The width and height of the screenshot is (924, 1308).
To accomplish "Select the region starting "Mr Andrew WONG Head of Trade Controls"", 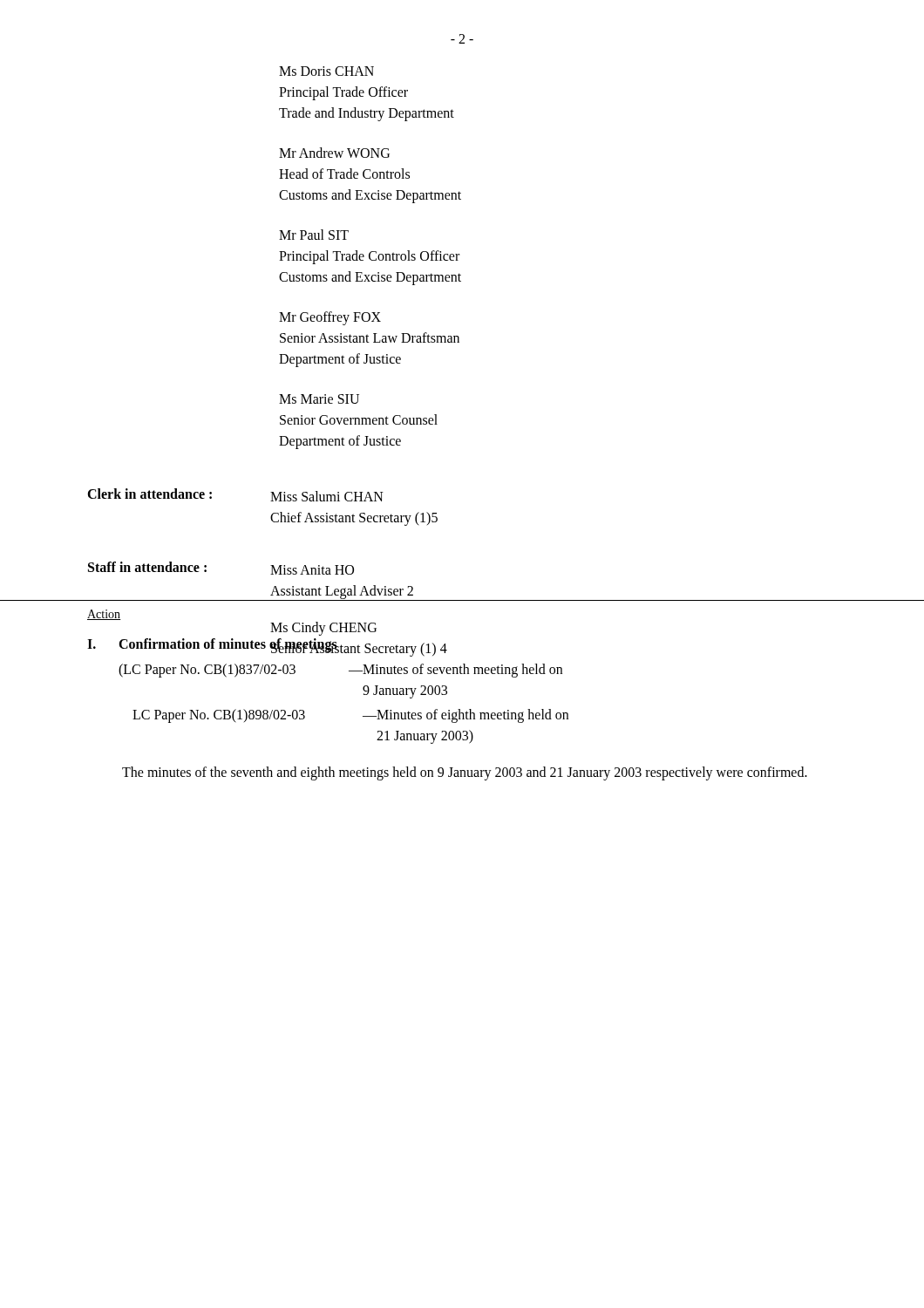I will click(x=334, y=153).
